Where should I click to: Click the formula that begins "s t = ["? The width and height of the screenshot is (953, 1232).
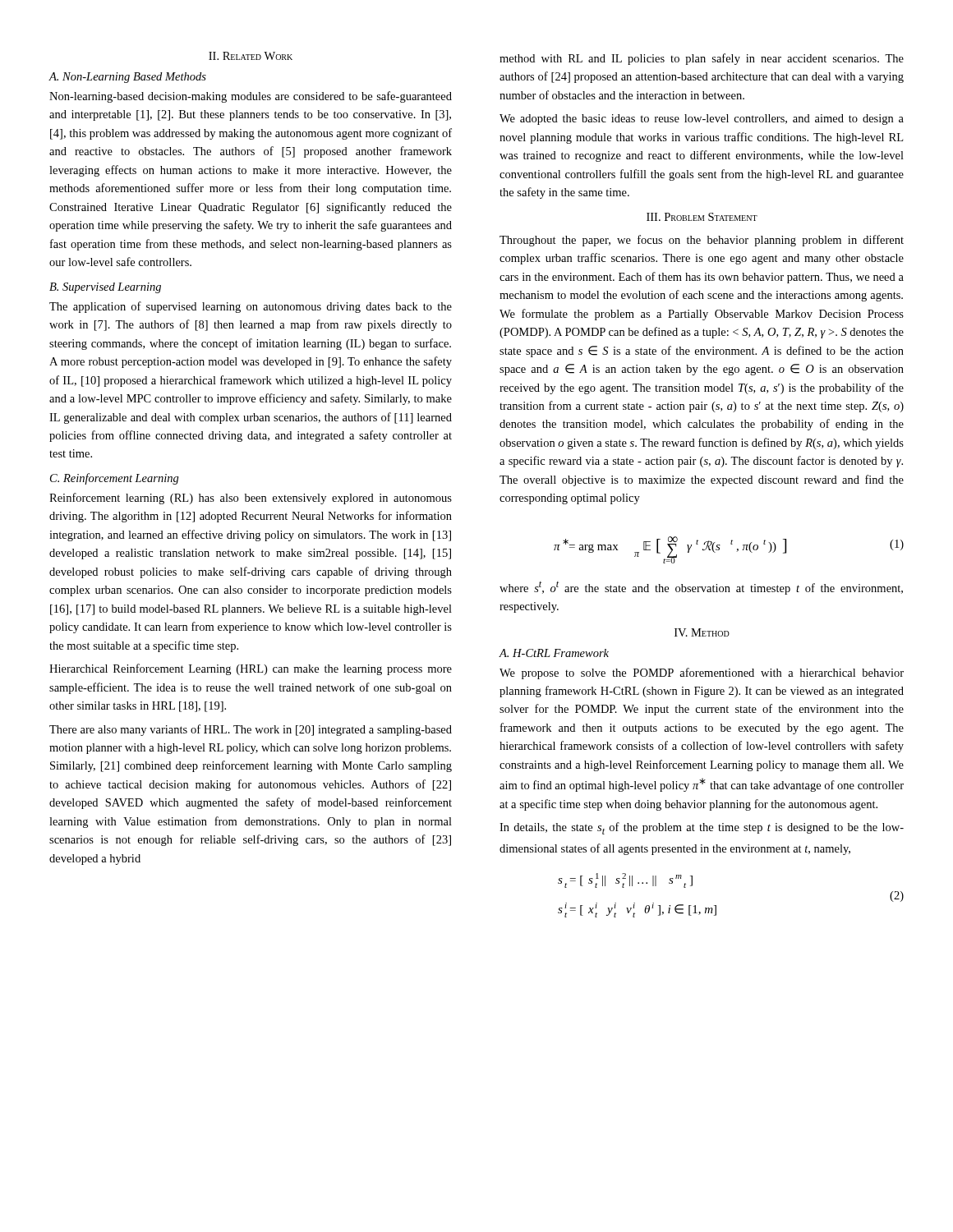coord(625,880)
